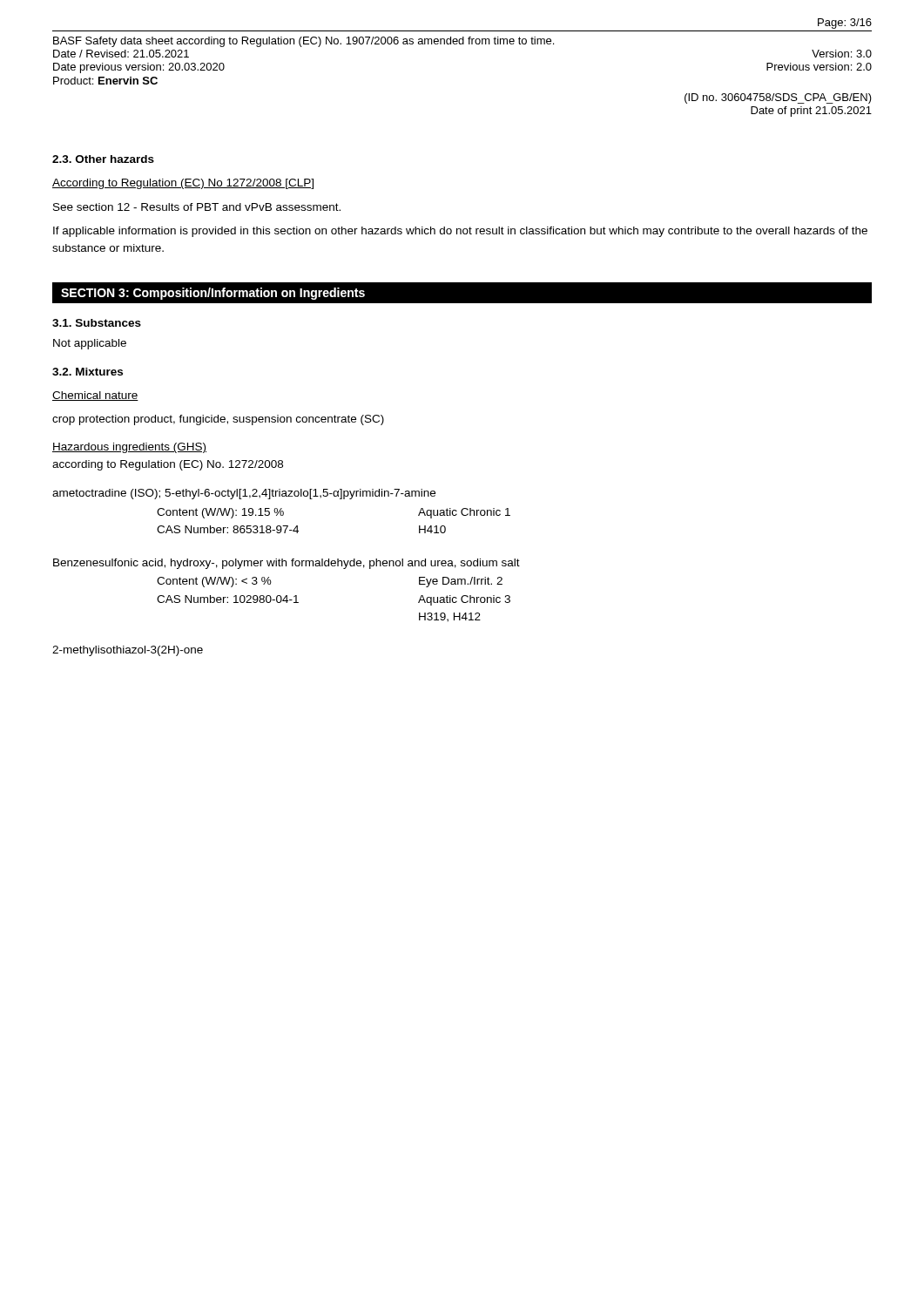Select the region starting "3.2. Mixtures"

[88, 371]
